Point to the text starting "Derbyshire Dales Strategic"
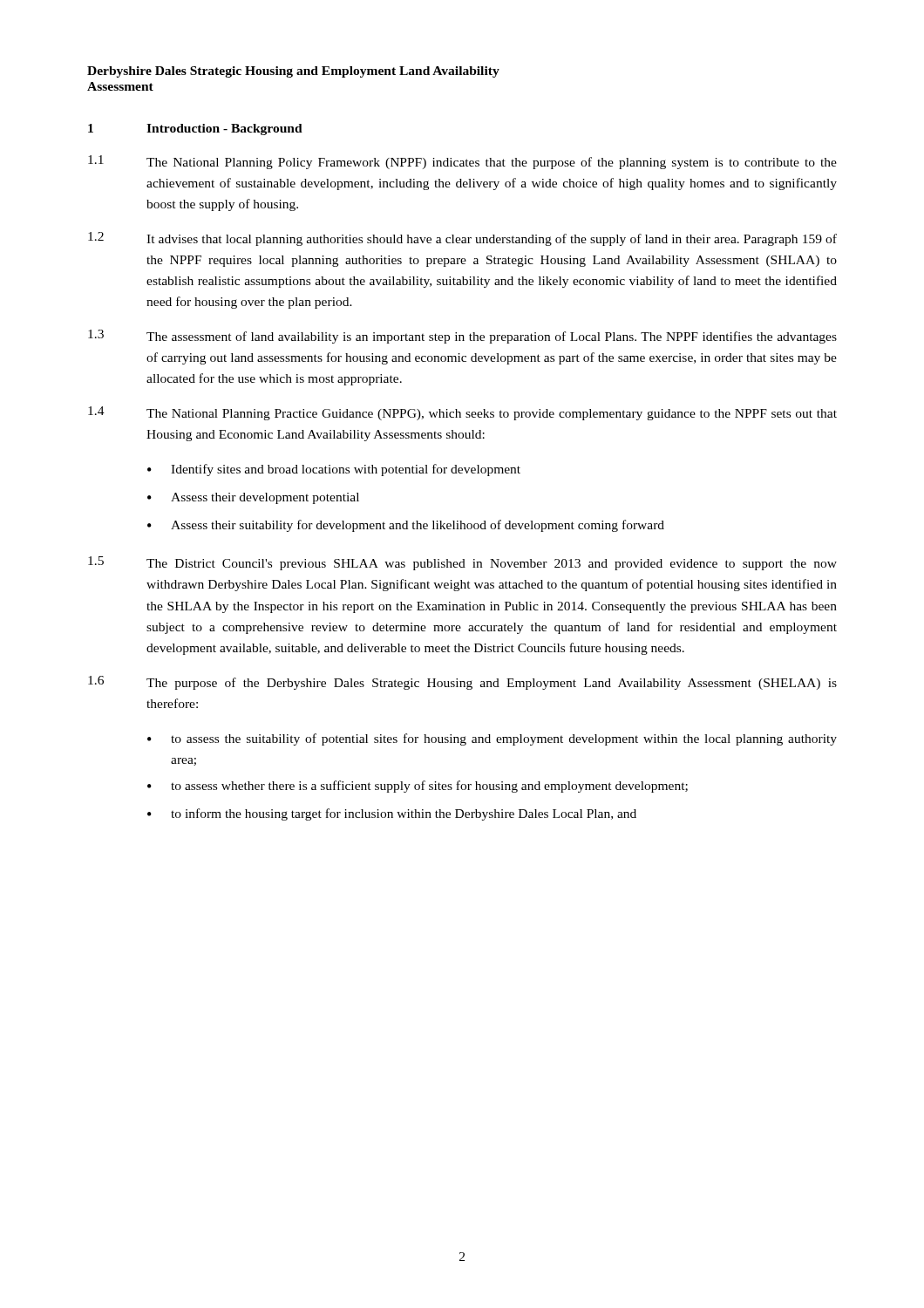This screenshot has width=924, height=1308. pos(462,78)
